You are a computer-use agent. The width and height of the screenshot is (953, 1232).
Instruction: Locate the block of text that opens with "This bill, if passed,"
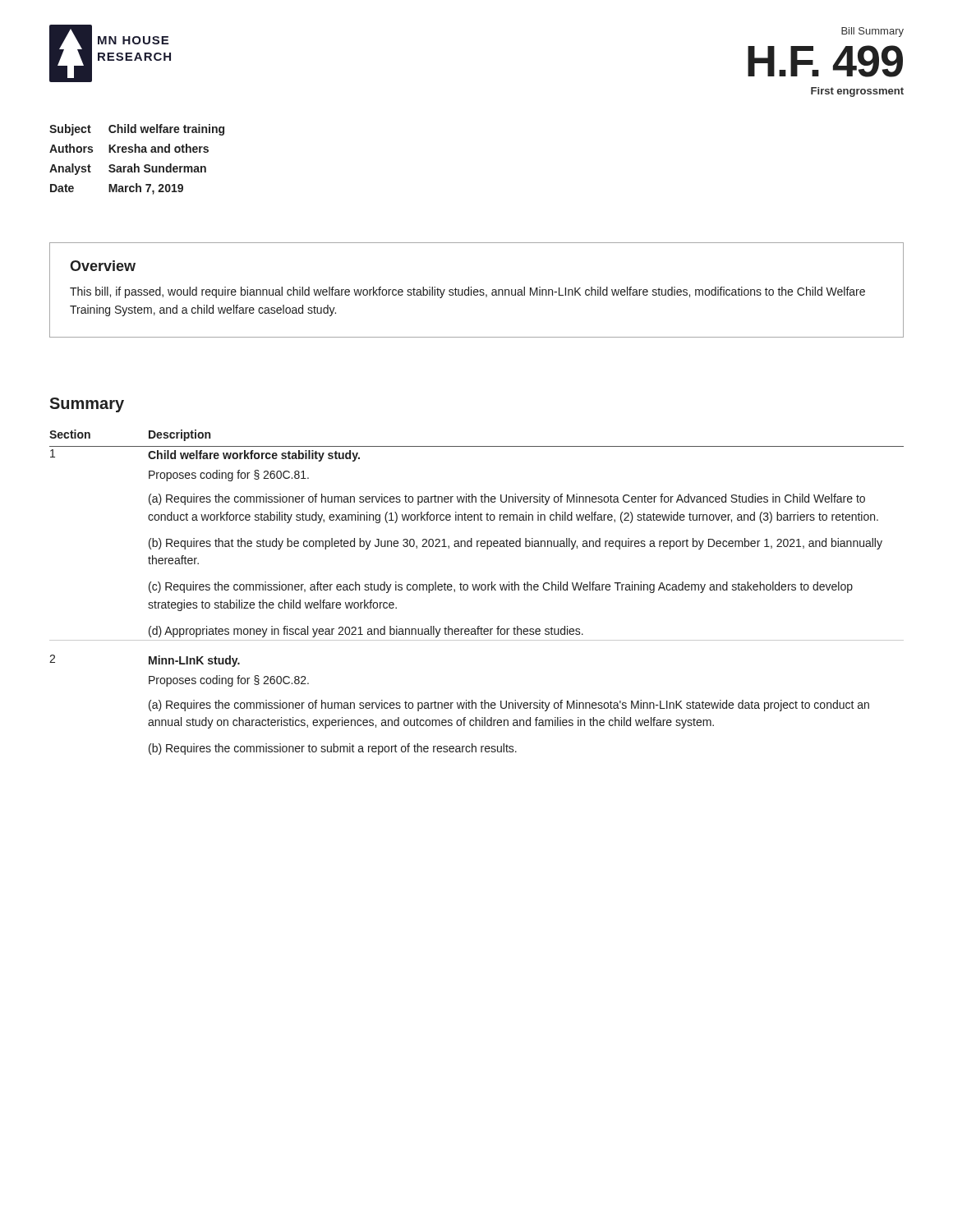pos(468,300)
